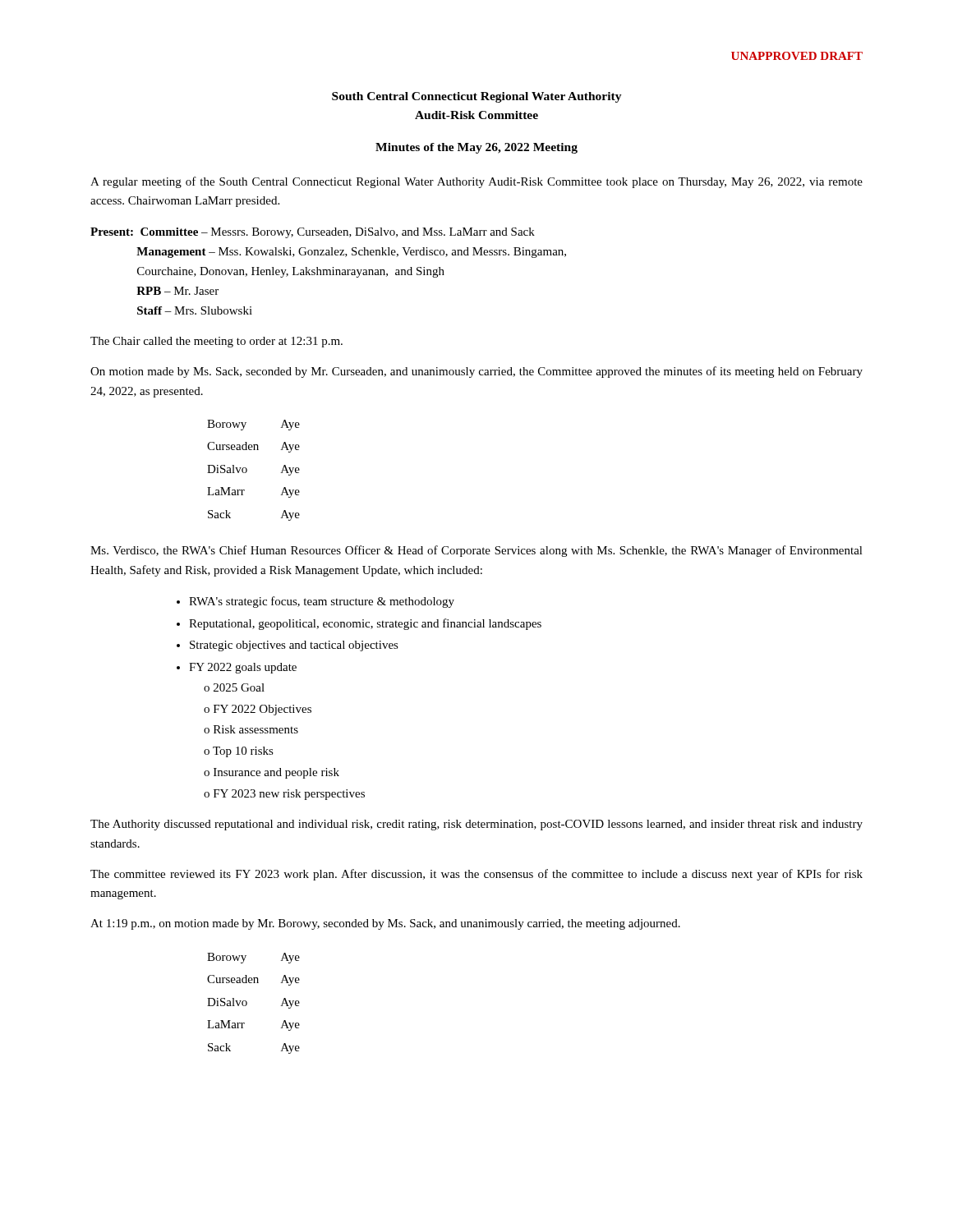Screen dimensions: 1232x953
Task: Point to the block beginning "The Authority discussed"
Action: click(x=476, y=834)
